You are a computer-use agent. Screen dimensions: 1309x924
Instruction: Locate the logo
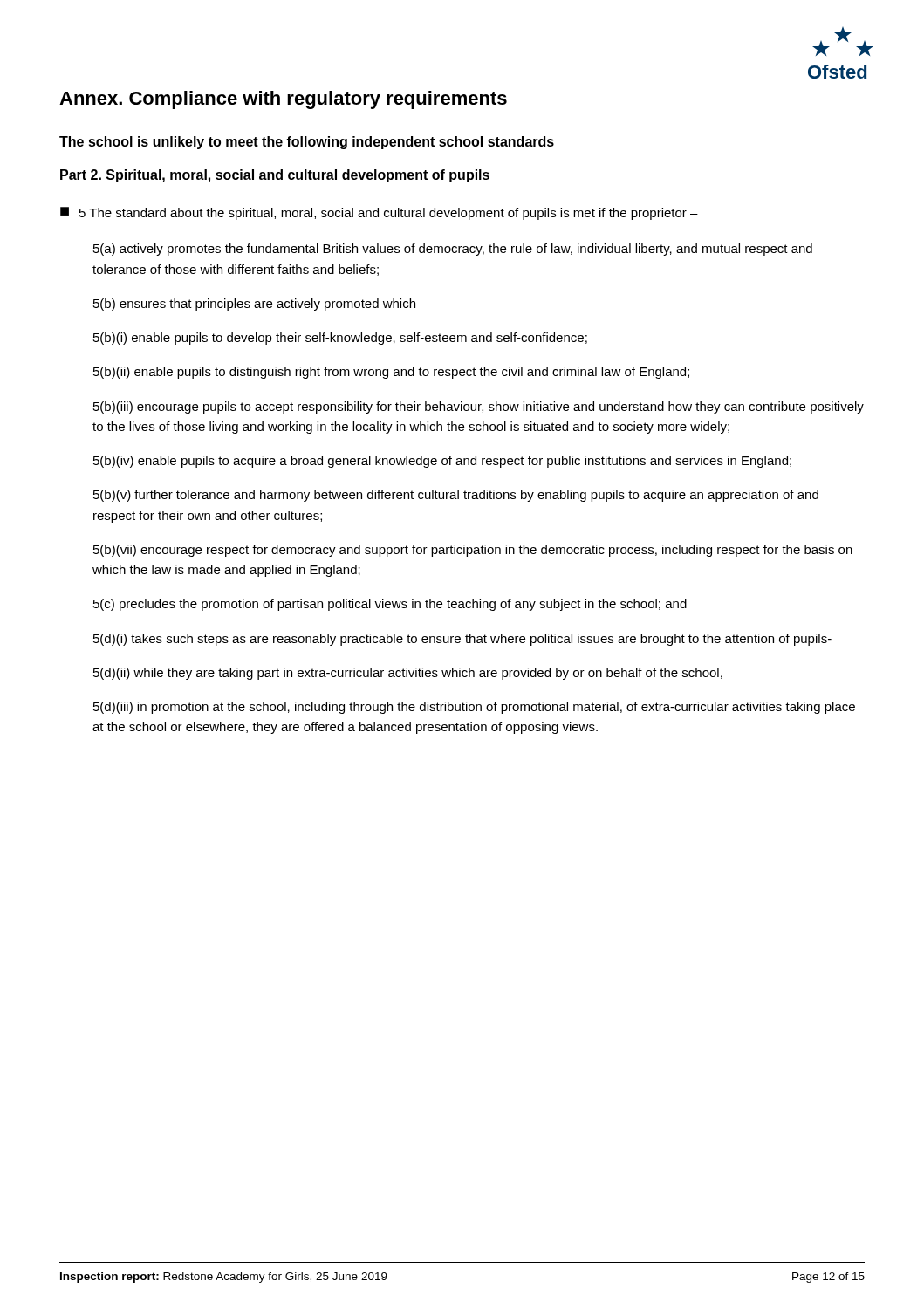pyautogui.click(x=843, y=57)
